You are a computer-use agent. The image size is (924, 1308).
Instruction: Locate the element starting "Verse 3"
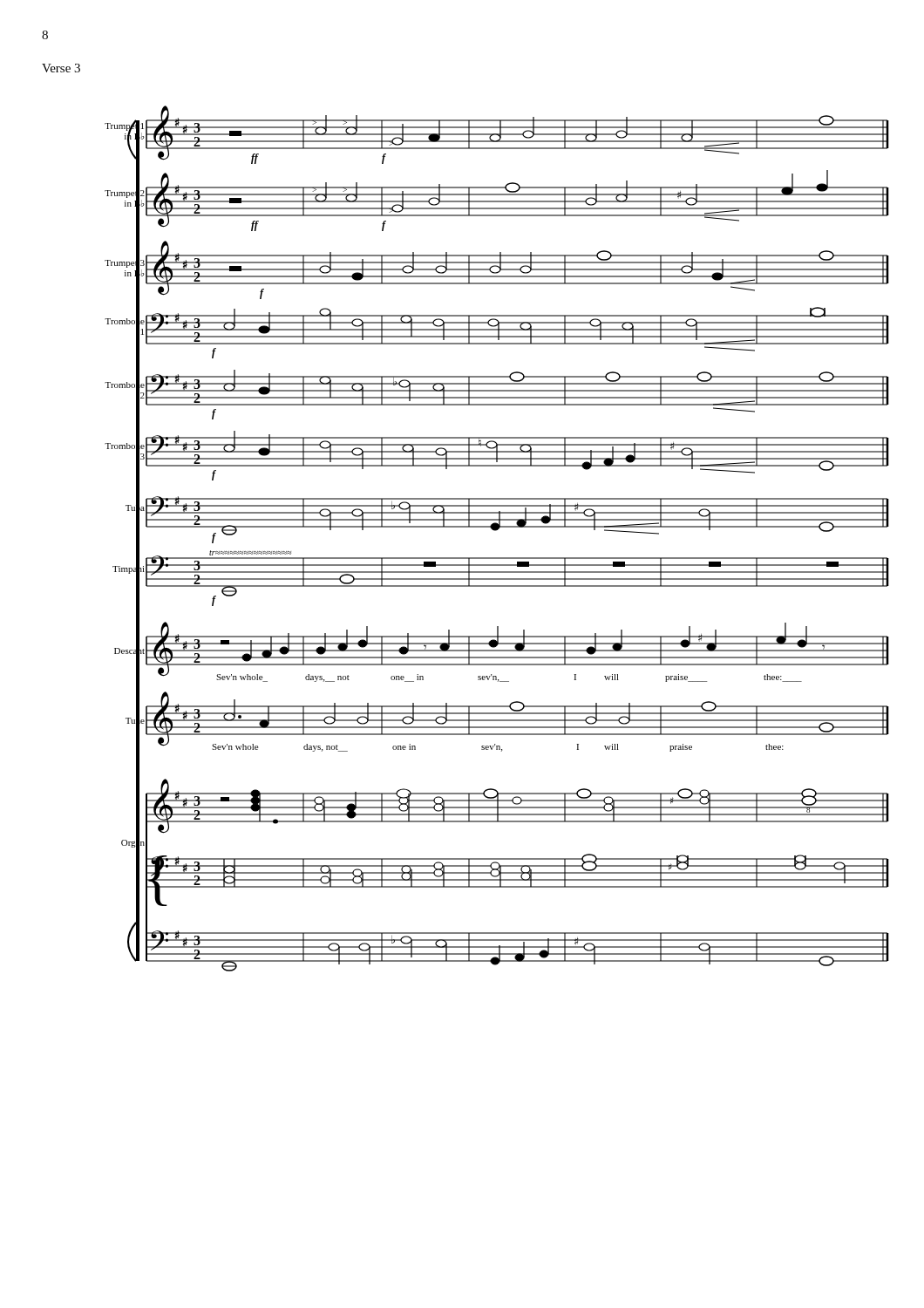pos(61,68)
